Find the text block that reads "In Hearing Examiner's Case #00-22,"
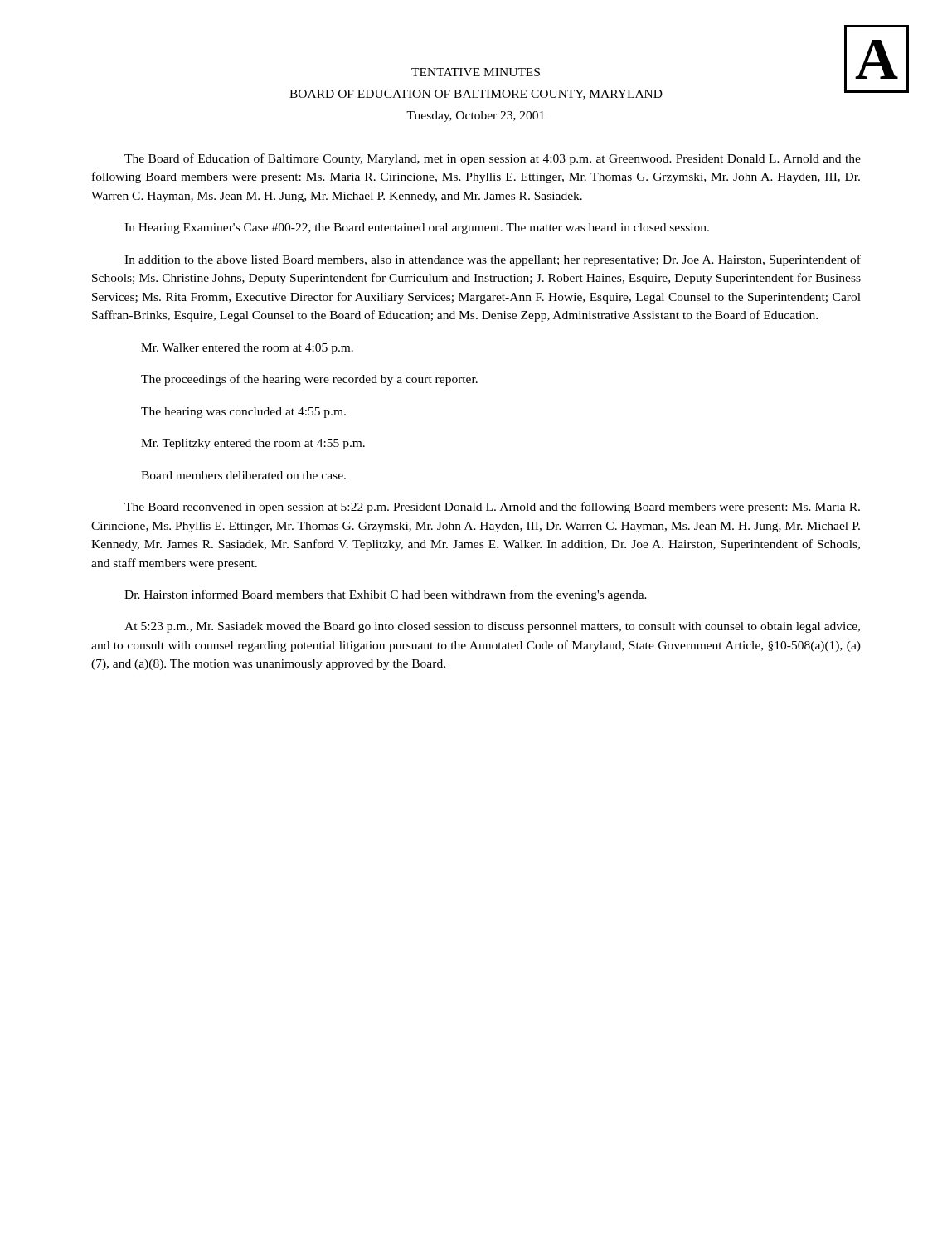Viewport: 952px width, 1244px height. 417,227
